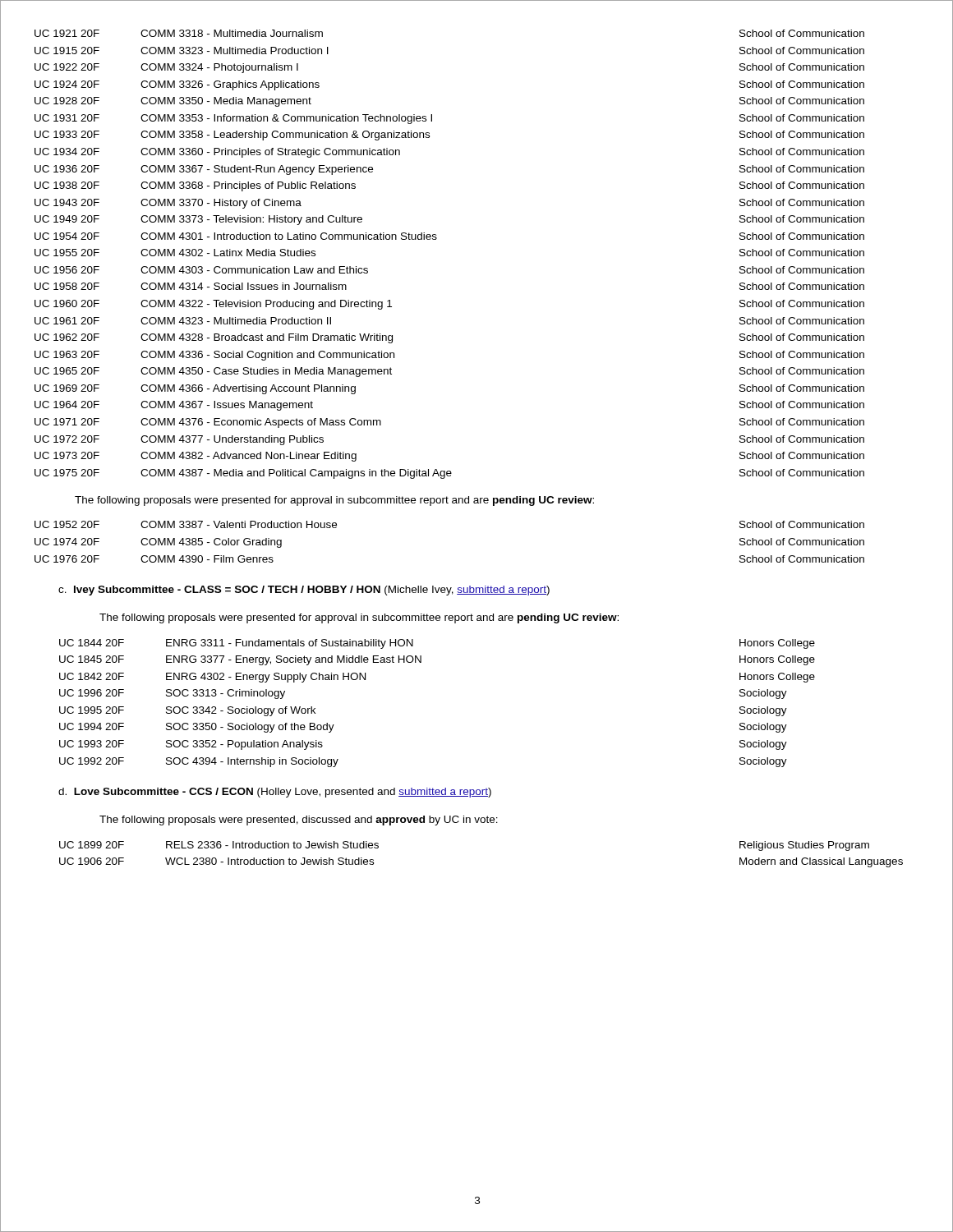Navigate to the passage starting "UC 1962 20F COMM 4328 - Broadcast"
This screenshot has width=953, height=1232.
[x=67, y=338]
